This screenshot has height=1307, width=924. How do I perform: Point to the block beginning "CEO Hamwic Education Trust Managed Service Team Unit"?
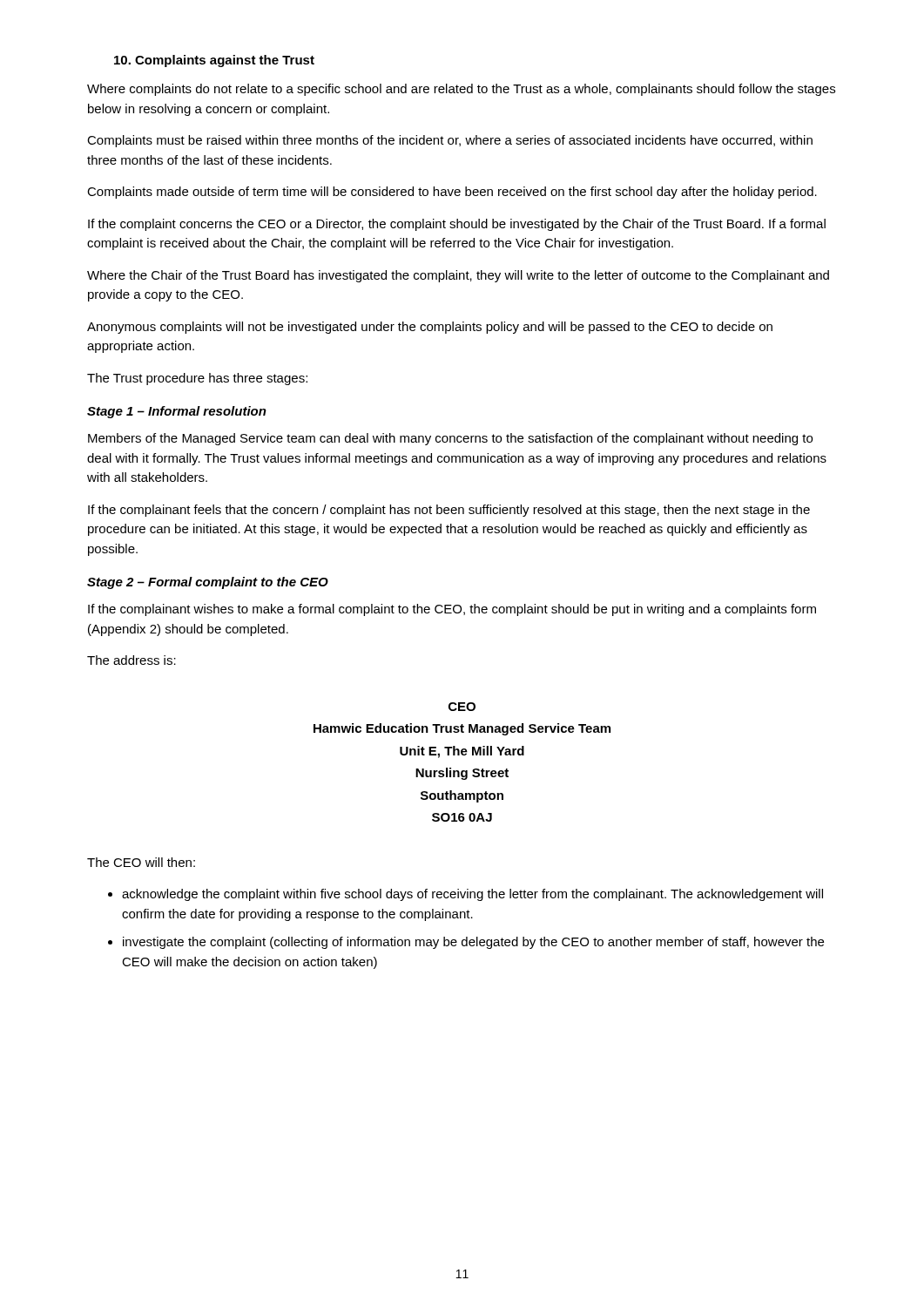tap(462, 761)
